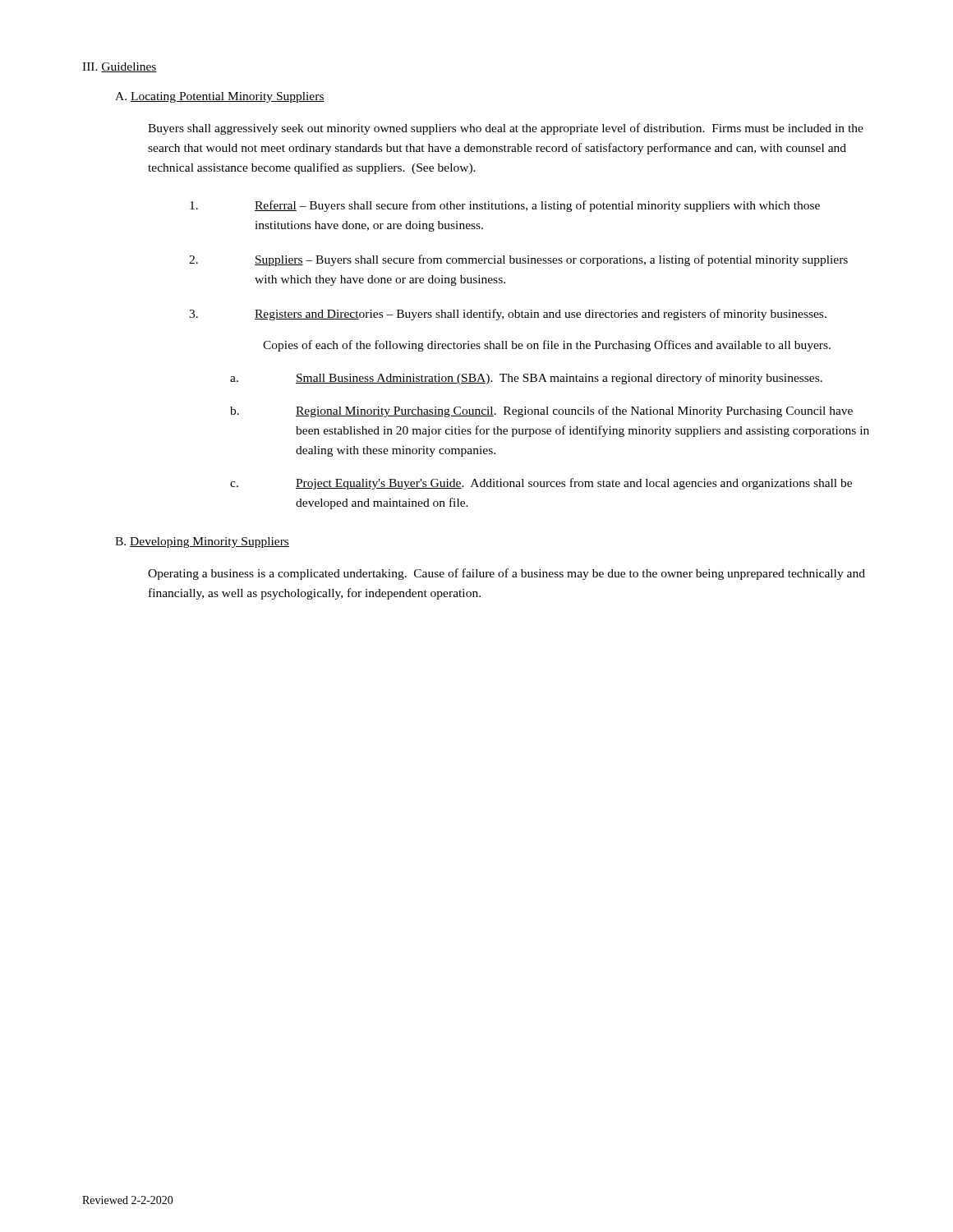Select the region starting "A. Locating Potential"
The width and height of the screenshot is (953, 1232).
point(220,96)
